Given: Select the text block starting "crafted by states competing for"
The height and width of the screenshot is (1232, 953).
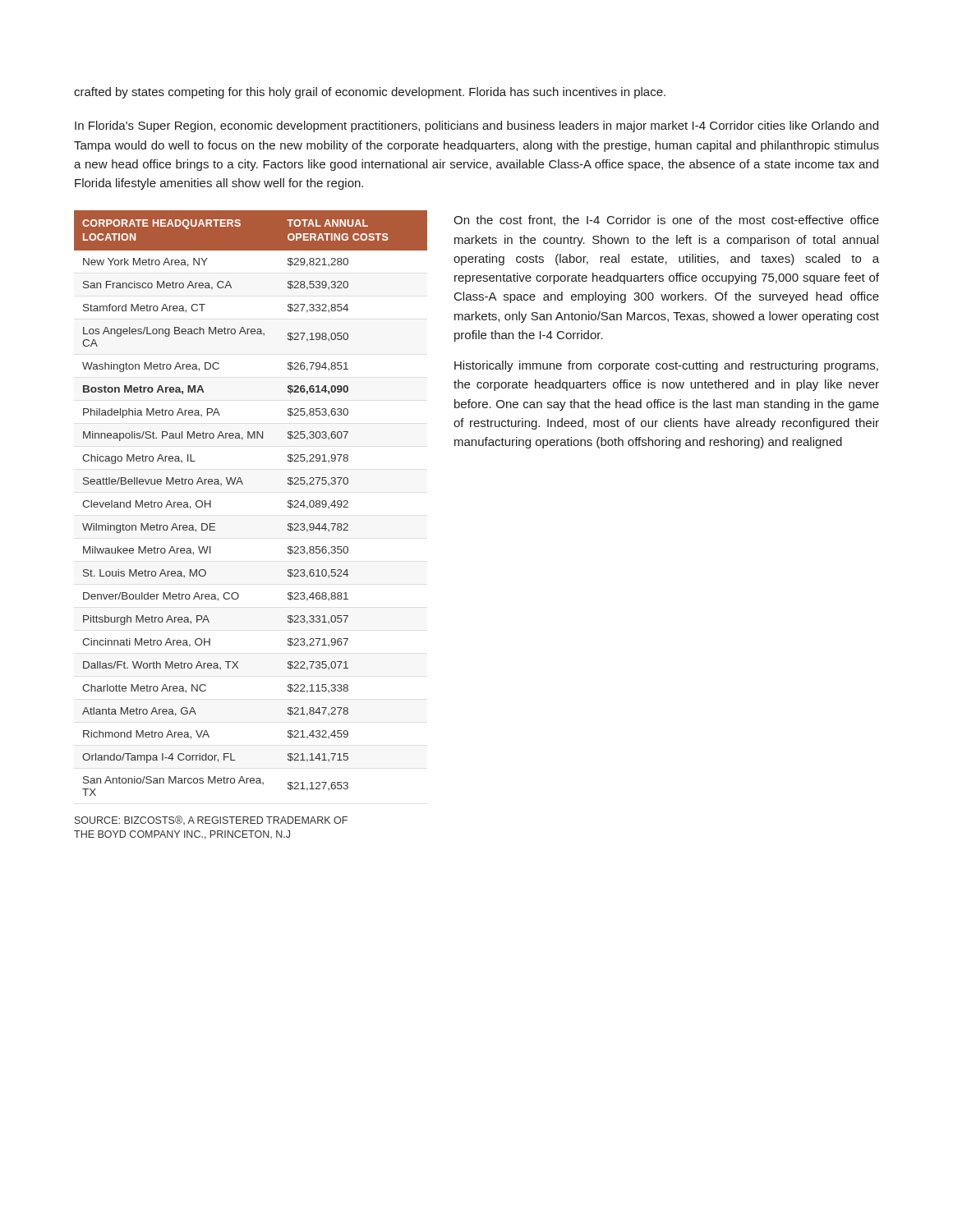Looking at the screenshot, I should point(370,92).
